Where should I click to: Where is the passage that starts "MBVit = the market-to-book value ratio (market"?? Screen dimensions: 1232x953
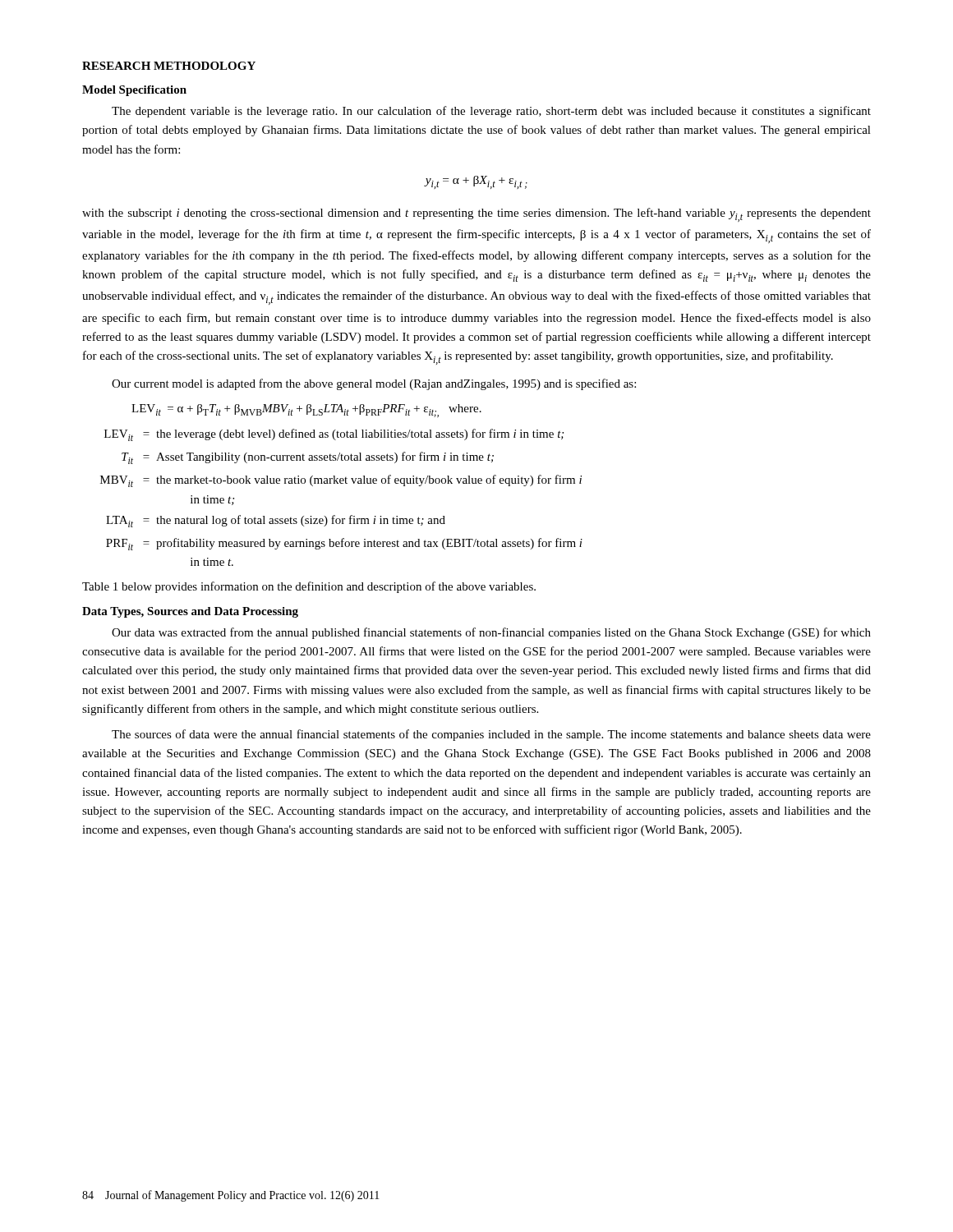pos(332,490)
